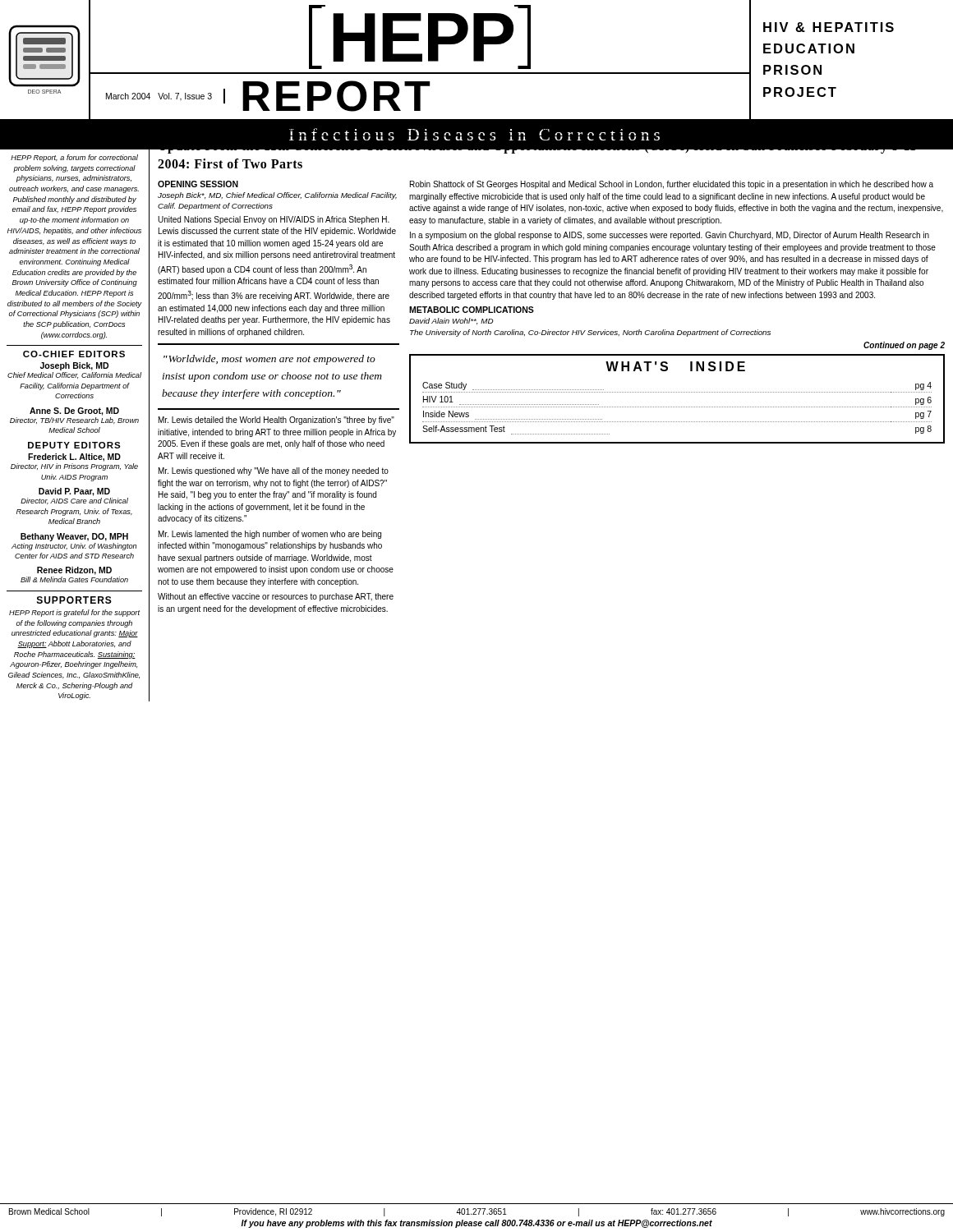Point to "METABOLIC COMPLICATIONS"
The image size is (953, 1232).
[x=471, y=310]
